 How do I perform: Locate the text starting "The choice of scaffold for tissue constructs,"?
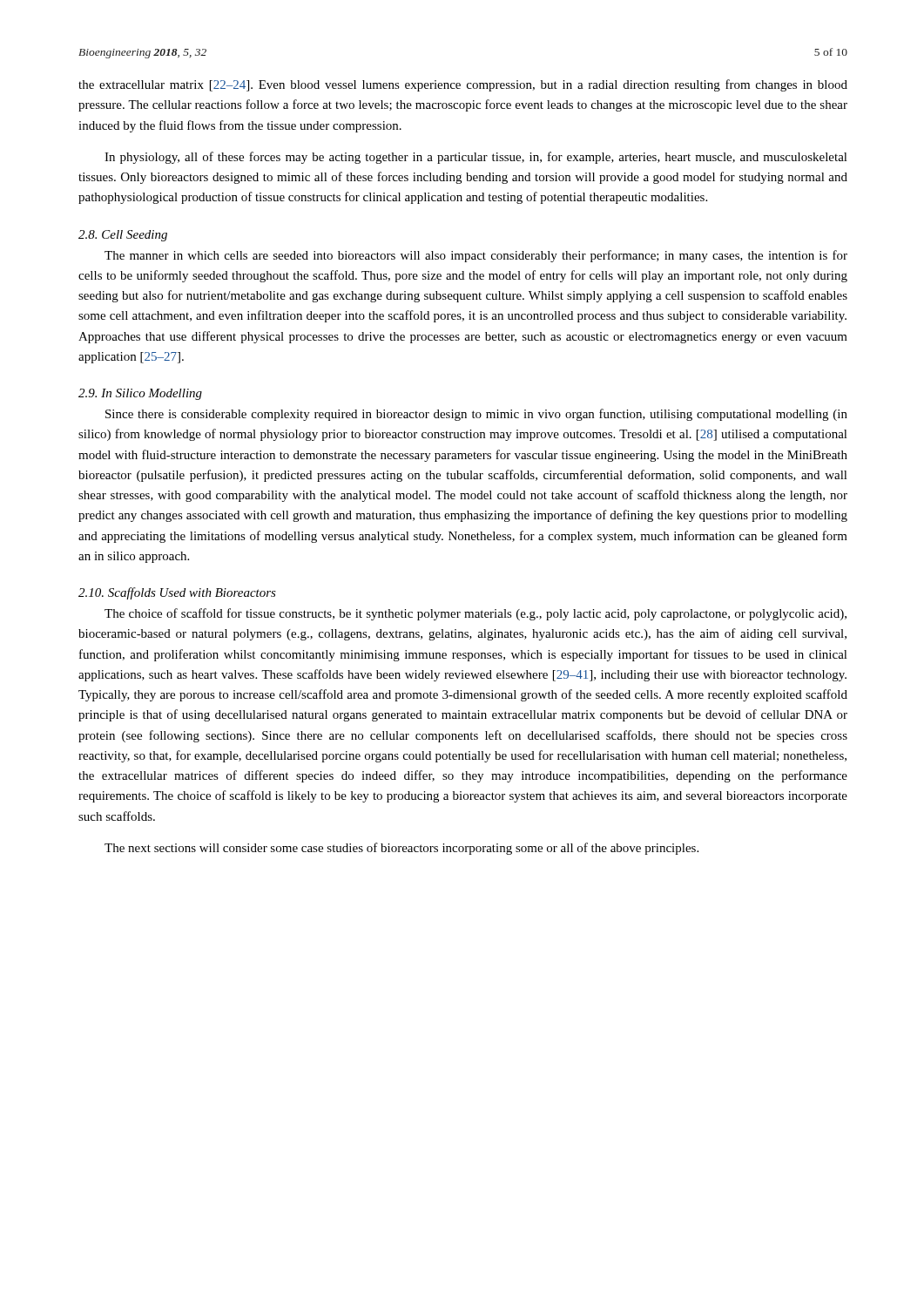click(463, 715)
